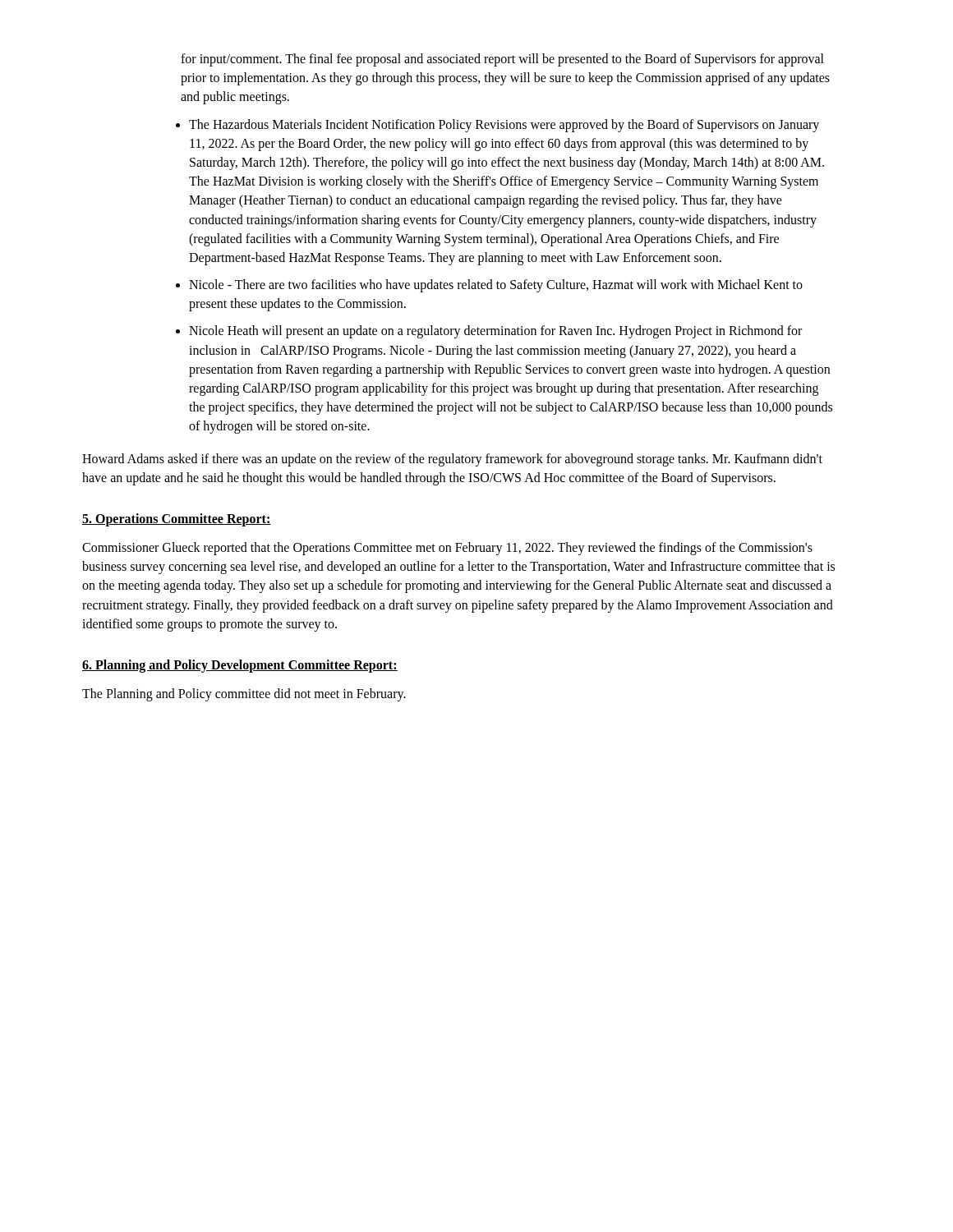This screenshot has width=953, height=1232.
Task: Select the text block with the text "for input/comment. The final fee proposal and"
Action: (505, 78)
